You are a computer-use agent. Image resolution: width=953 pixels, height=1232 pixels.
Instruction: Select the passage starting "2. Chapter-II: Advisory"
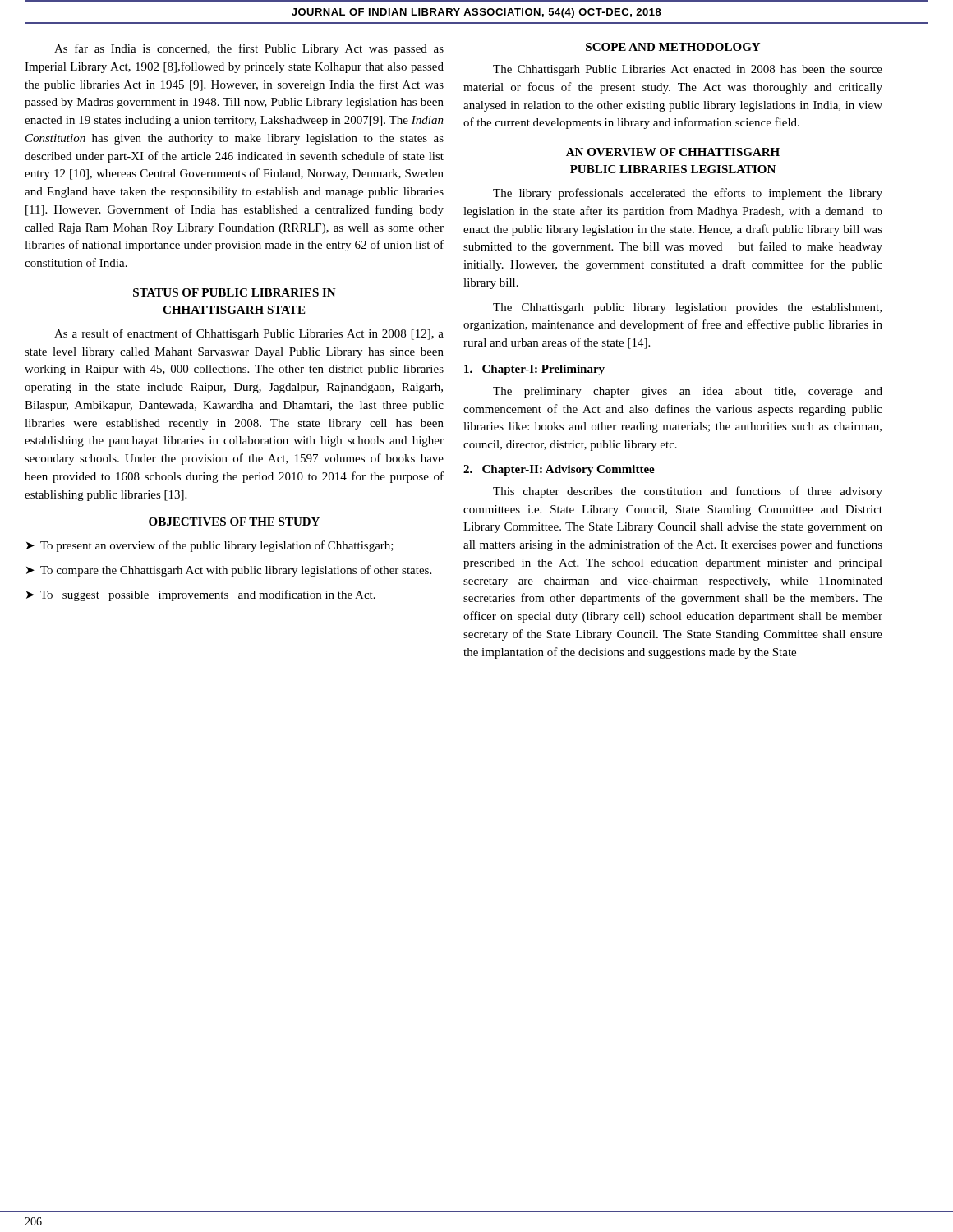(559, 469)
